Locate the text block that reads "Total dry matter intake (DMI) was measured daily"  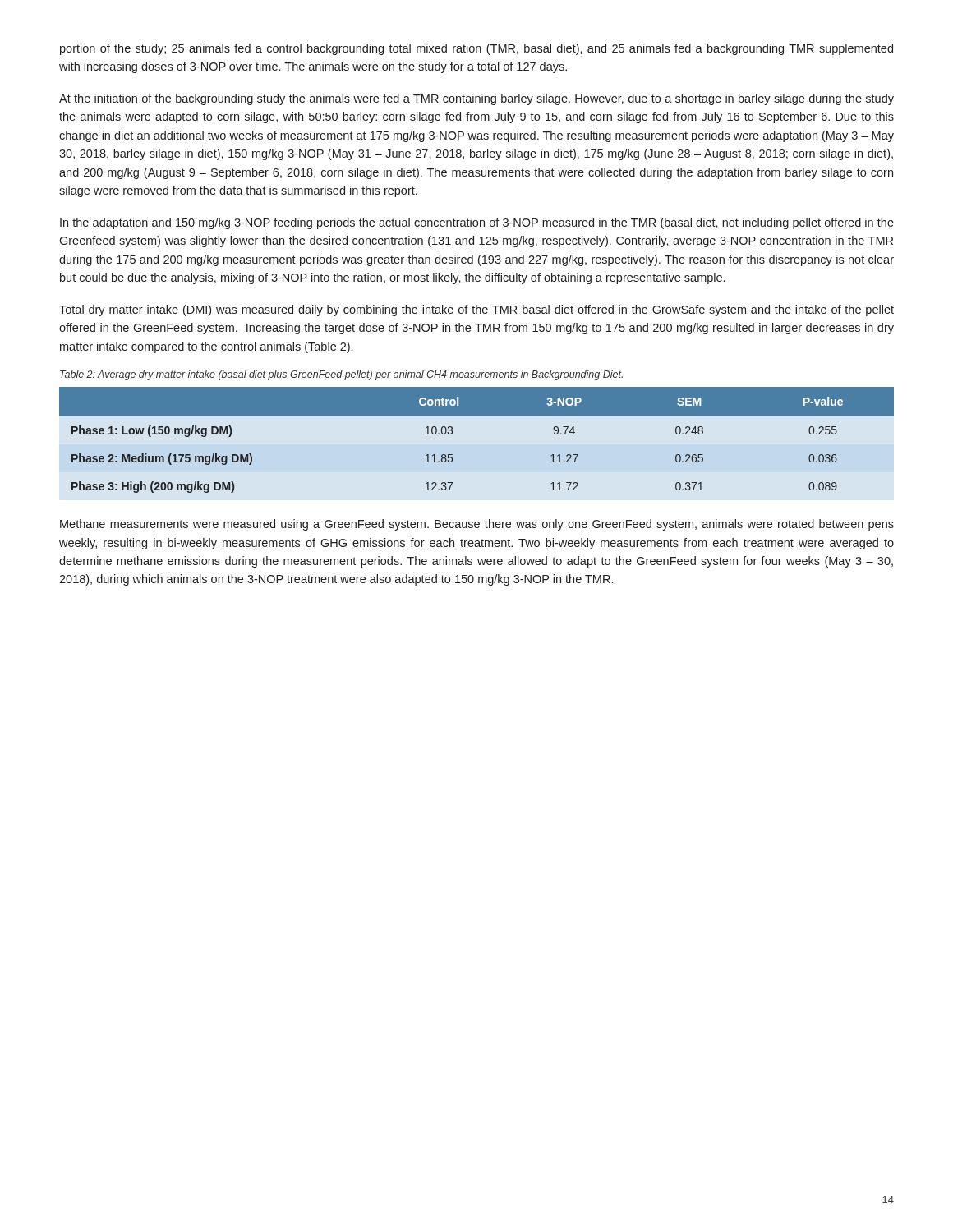coord(476,328)
